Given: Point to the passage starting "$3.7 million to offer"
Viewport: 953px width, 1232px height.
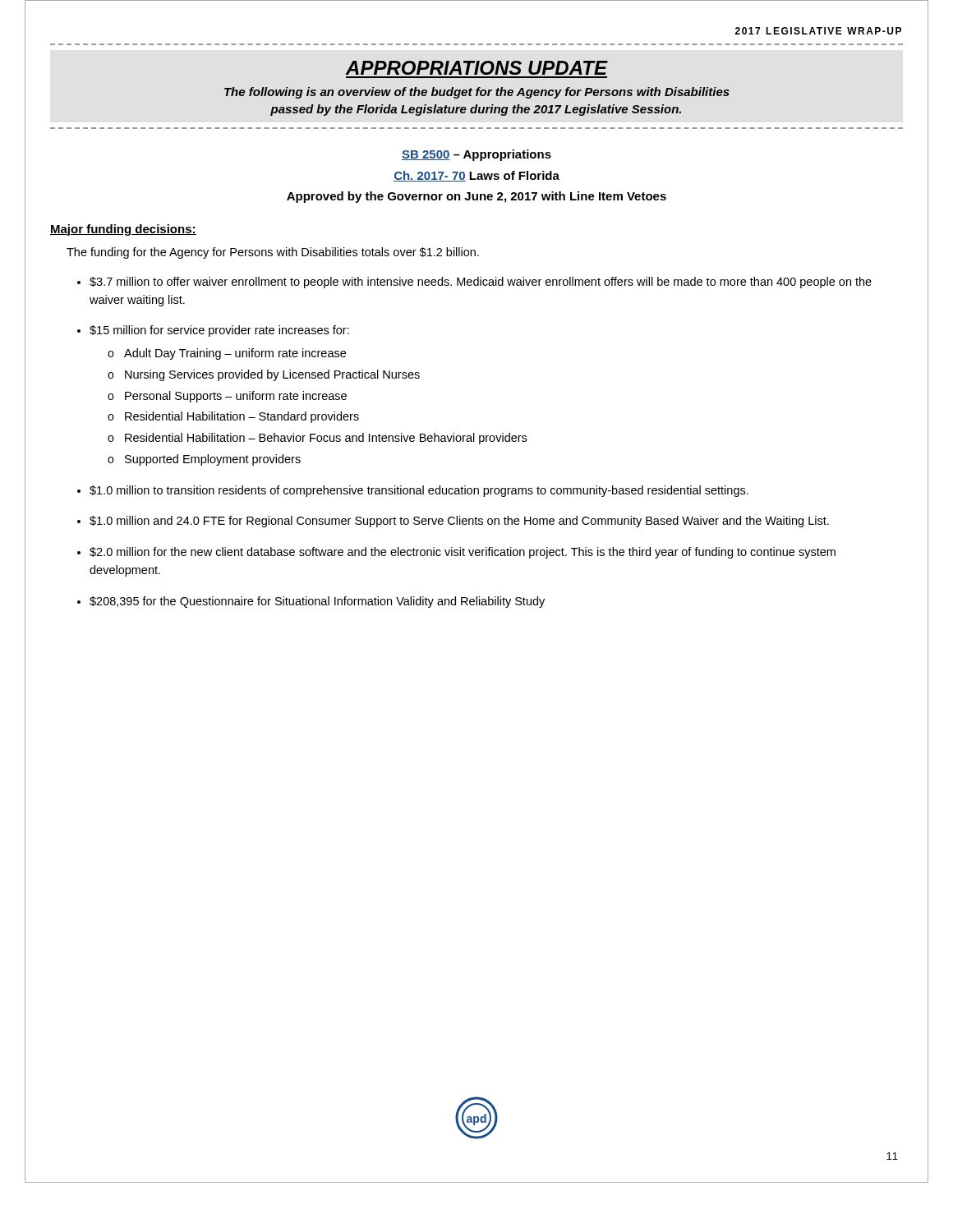Looking at the screenshot, I should tap(481, 290).
